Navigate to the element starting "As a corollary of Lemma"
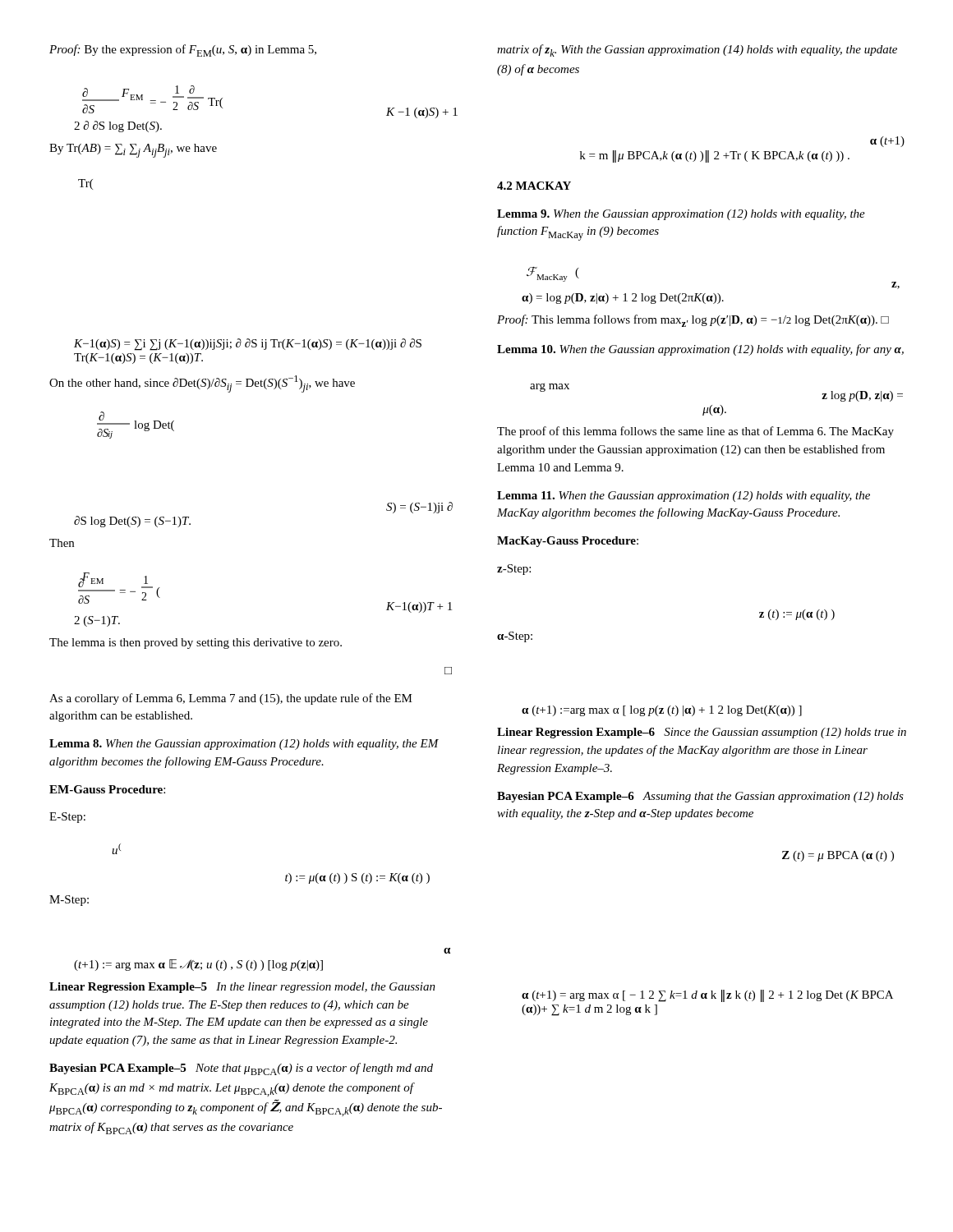 255,708
